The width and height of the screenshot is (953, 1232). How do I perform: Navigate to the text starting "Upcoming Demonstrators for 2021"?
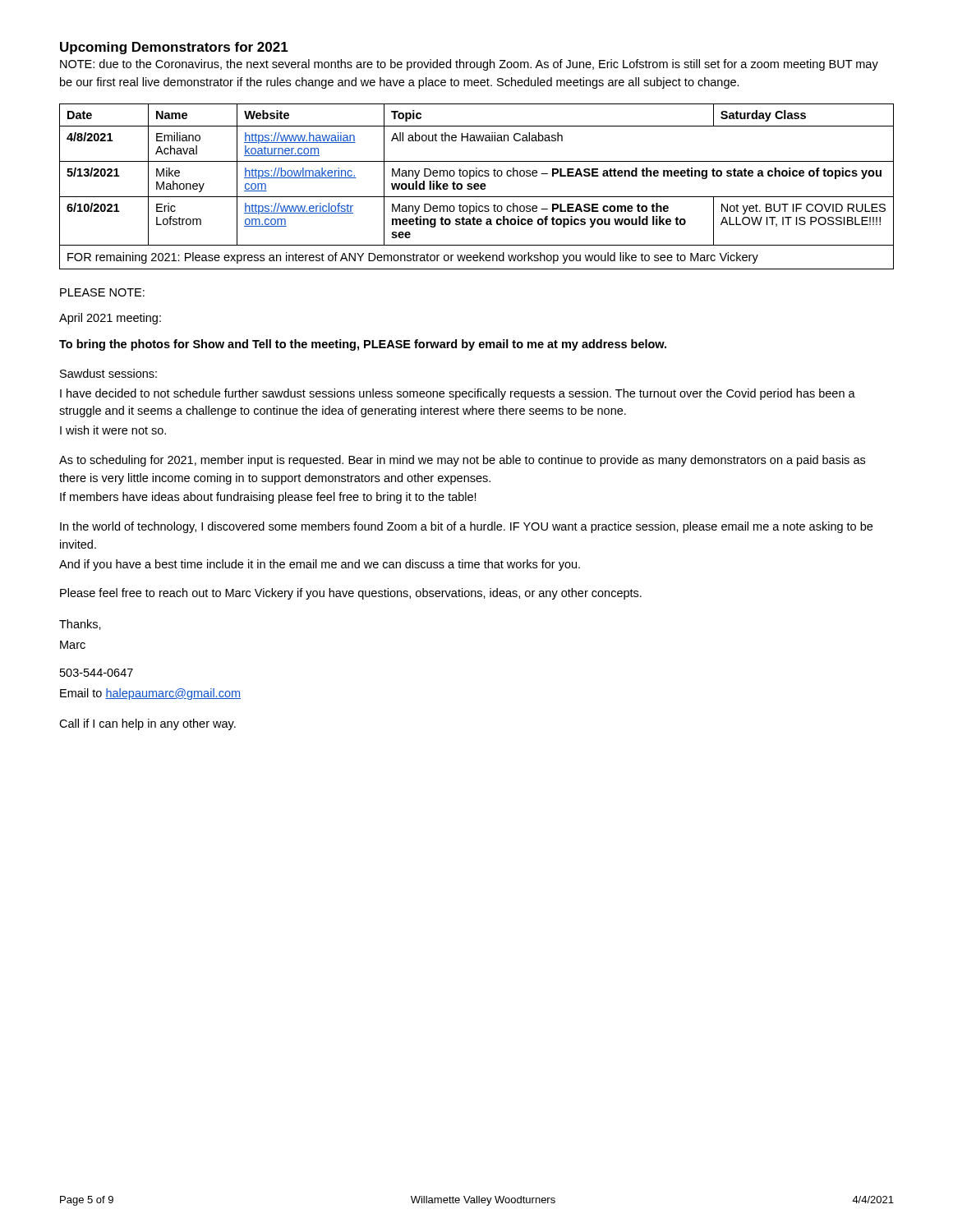click(174, 47)
